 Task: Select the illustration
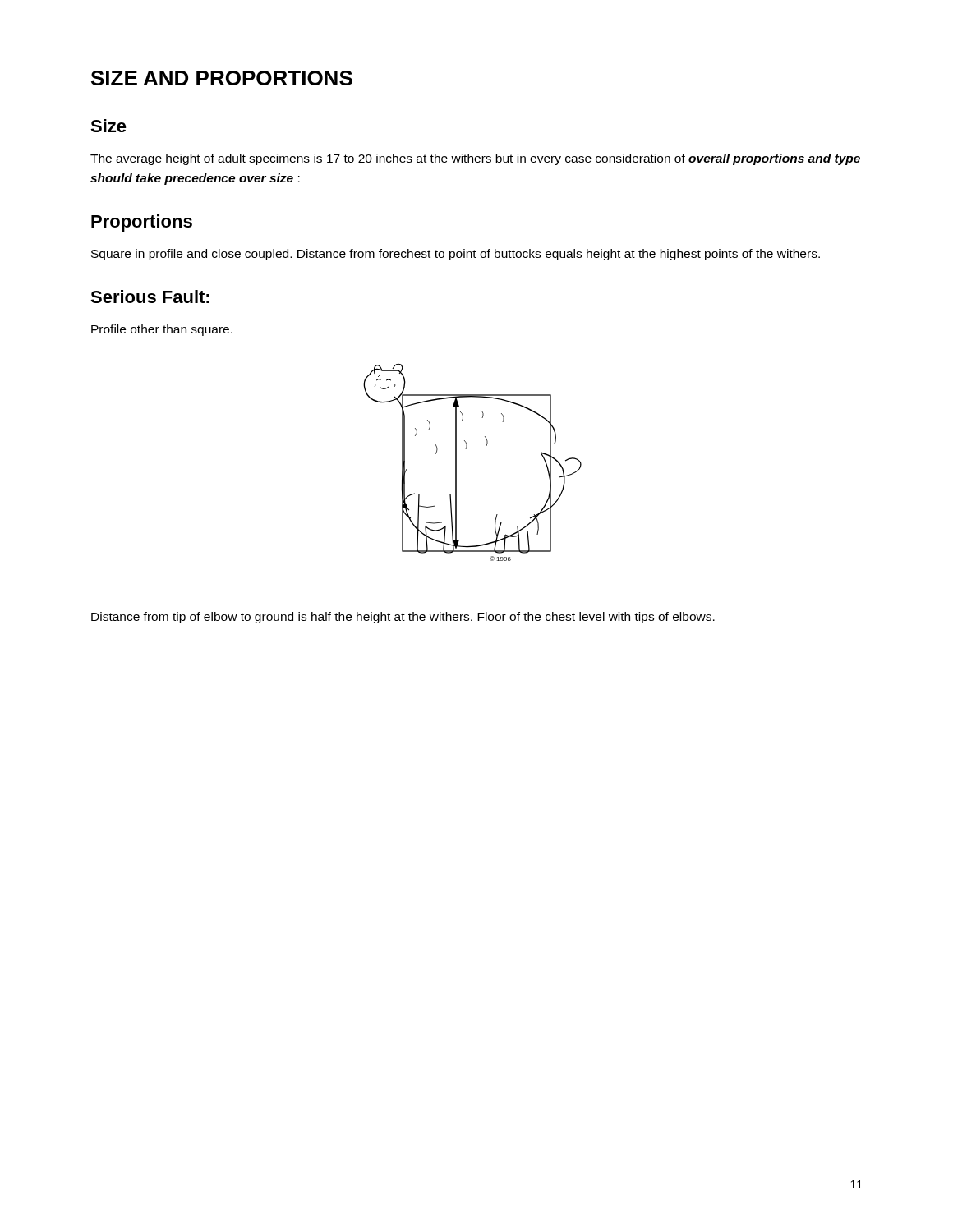[x=476, y=473]
